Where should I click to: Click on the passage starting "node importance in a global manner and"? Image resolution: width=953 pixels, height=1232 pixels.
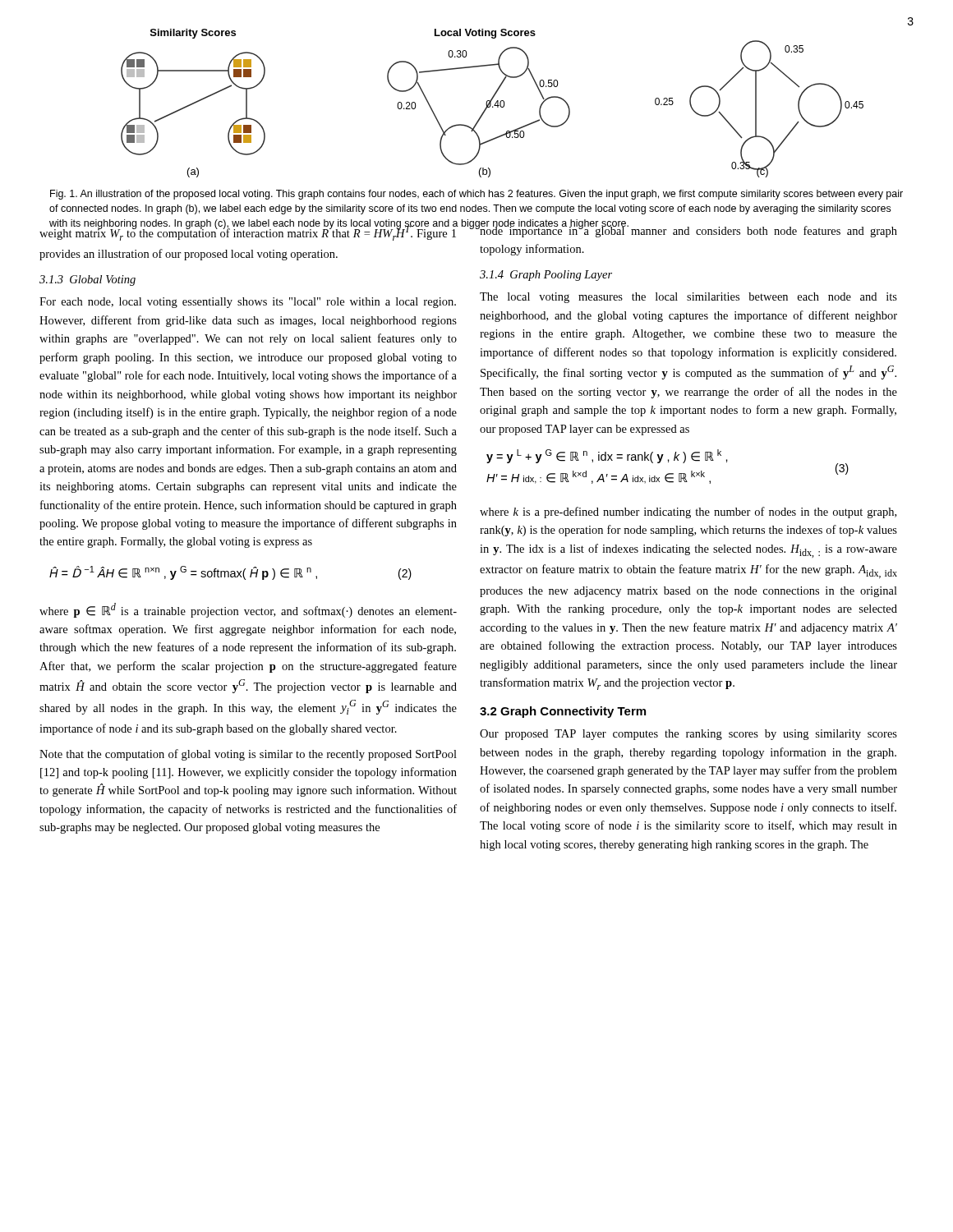(x=688, y=240)
